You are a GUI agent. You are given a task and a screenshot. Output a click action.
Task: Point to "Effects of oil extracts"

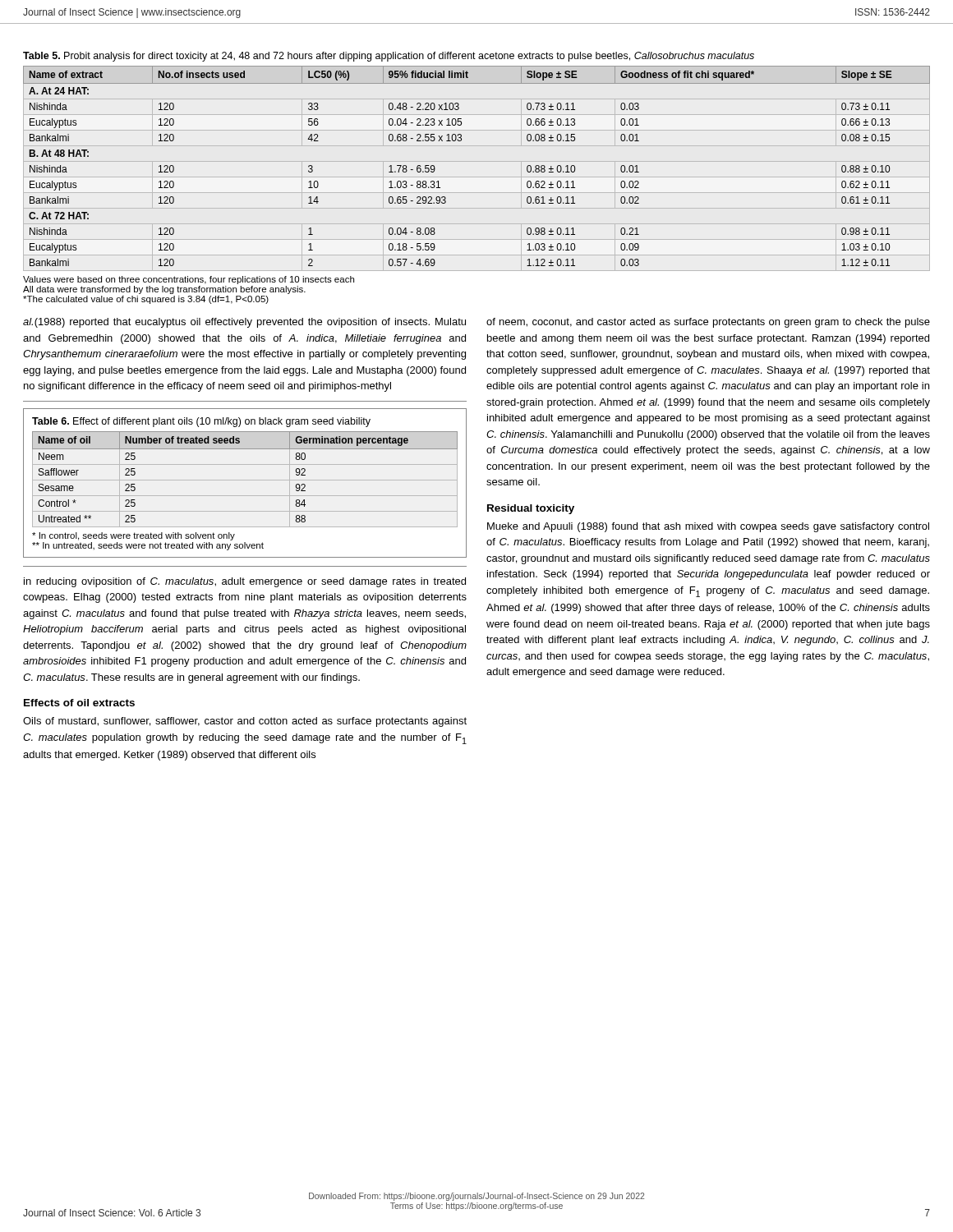point(79,703)
